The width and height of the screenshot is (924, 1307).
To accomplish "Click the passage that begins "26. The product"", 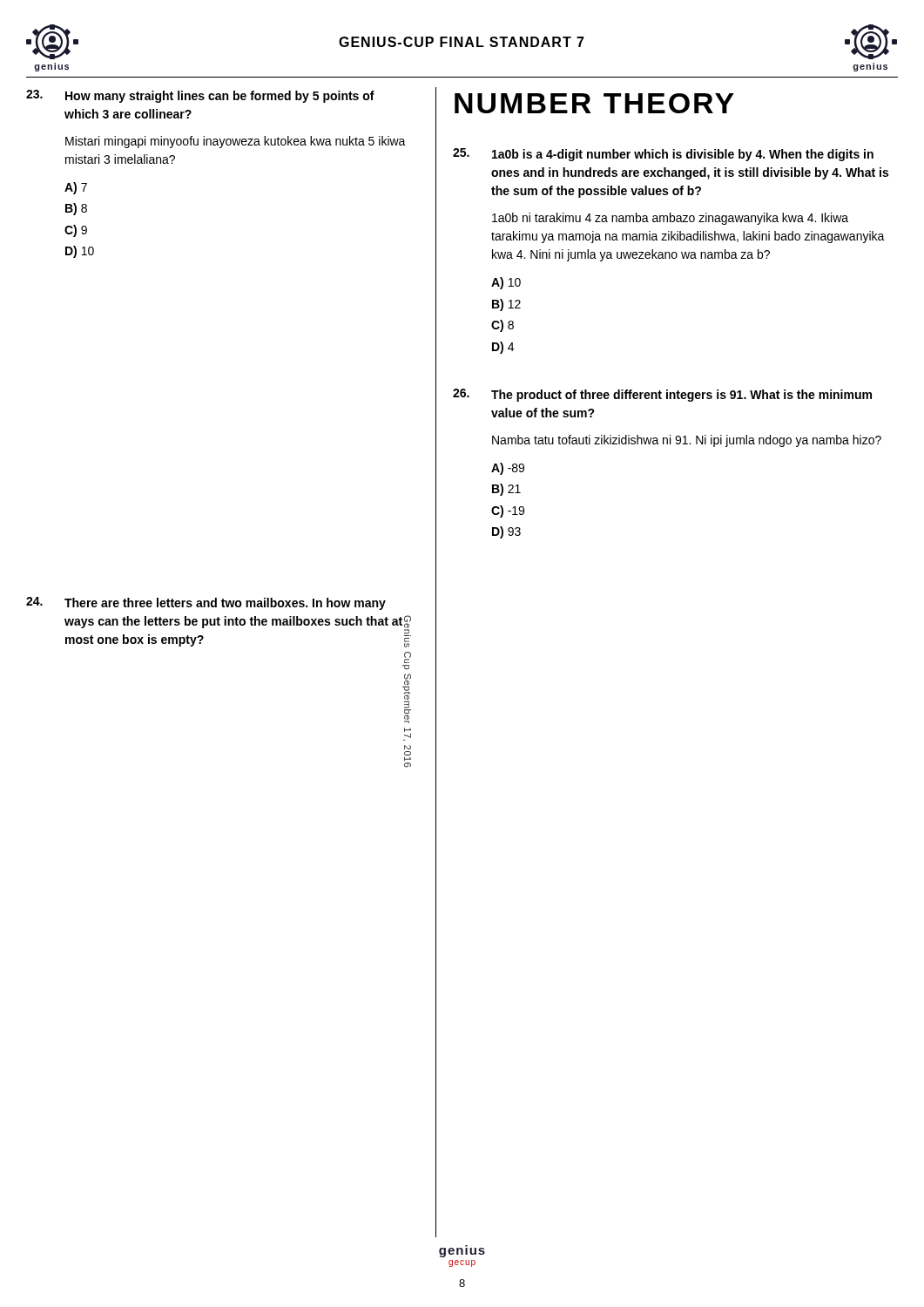I will point(662,395).
